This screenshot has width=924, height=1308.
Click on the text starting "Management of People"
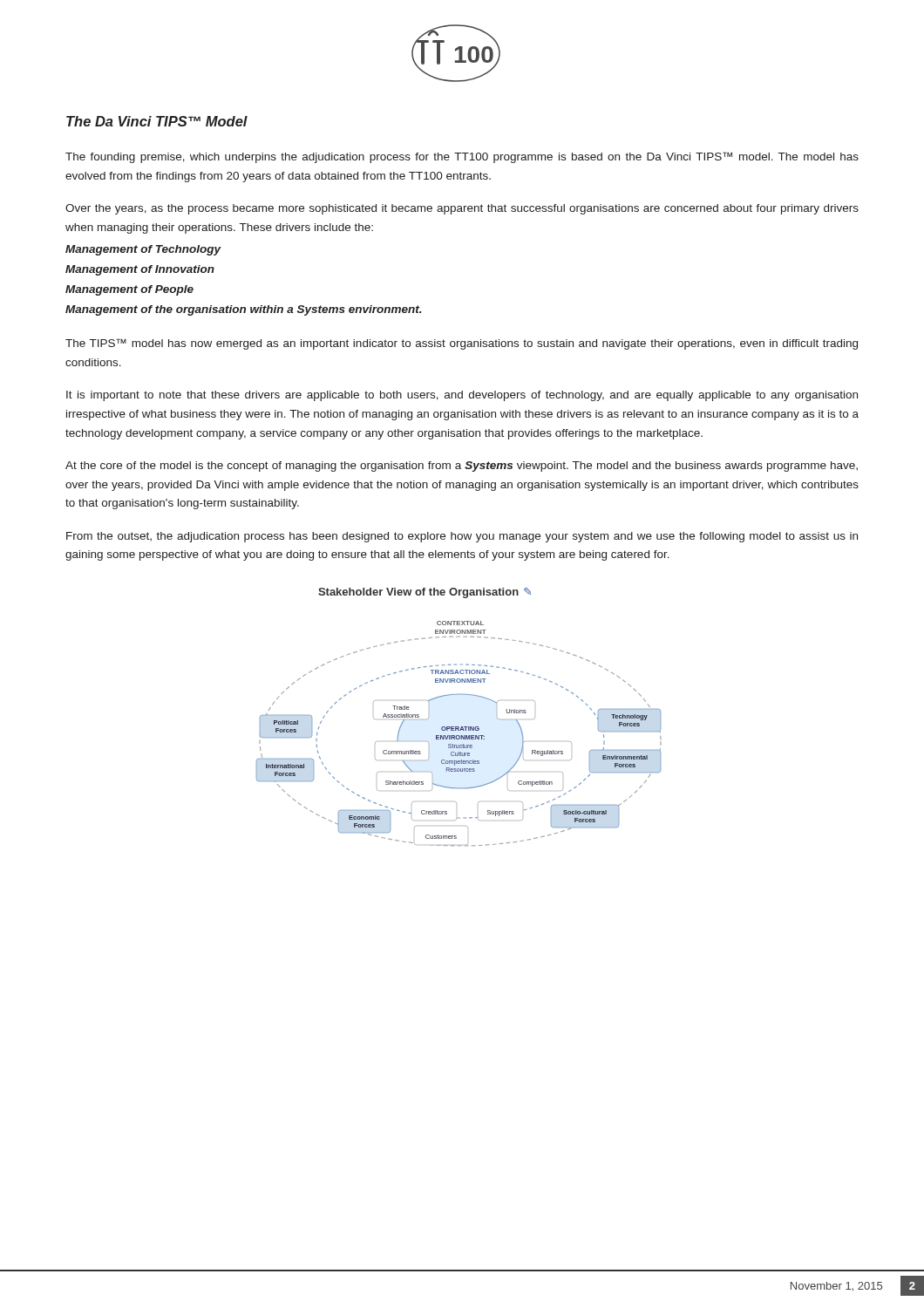[x=129, y=289]
